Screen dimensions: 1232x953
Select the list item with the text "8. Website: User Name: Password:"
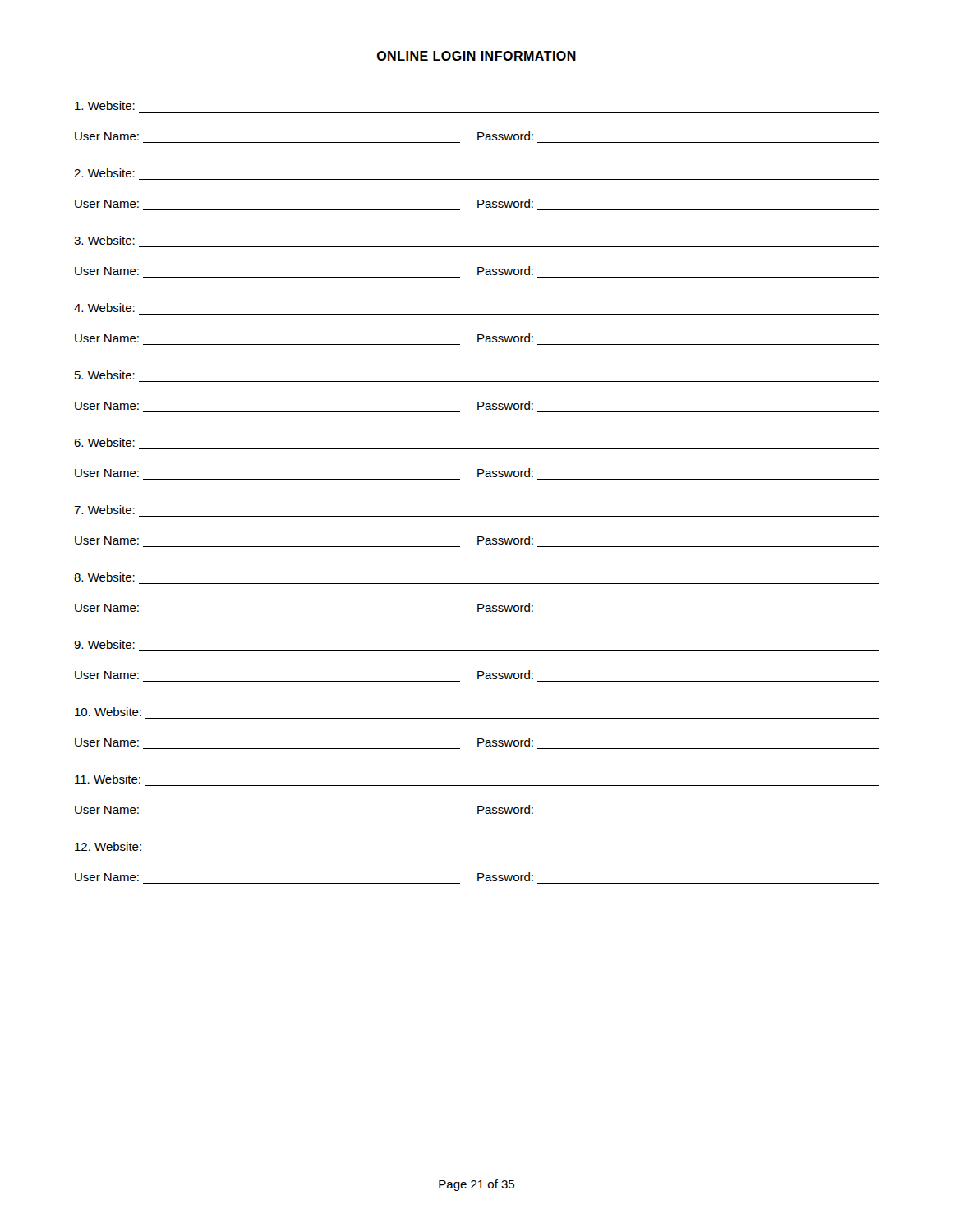pyautogui.click(x=476, y=591)
